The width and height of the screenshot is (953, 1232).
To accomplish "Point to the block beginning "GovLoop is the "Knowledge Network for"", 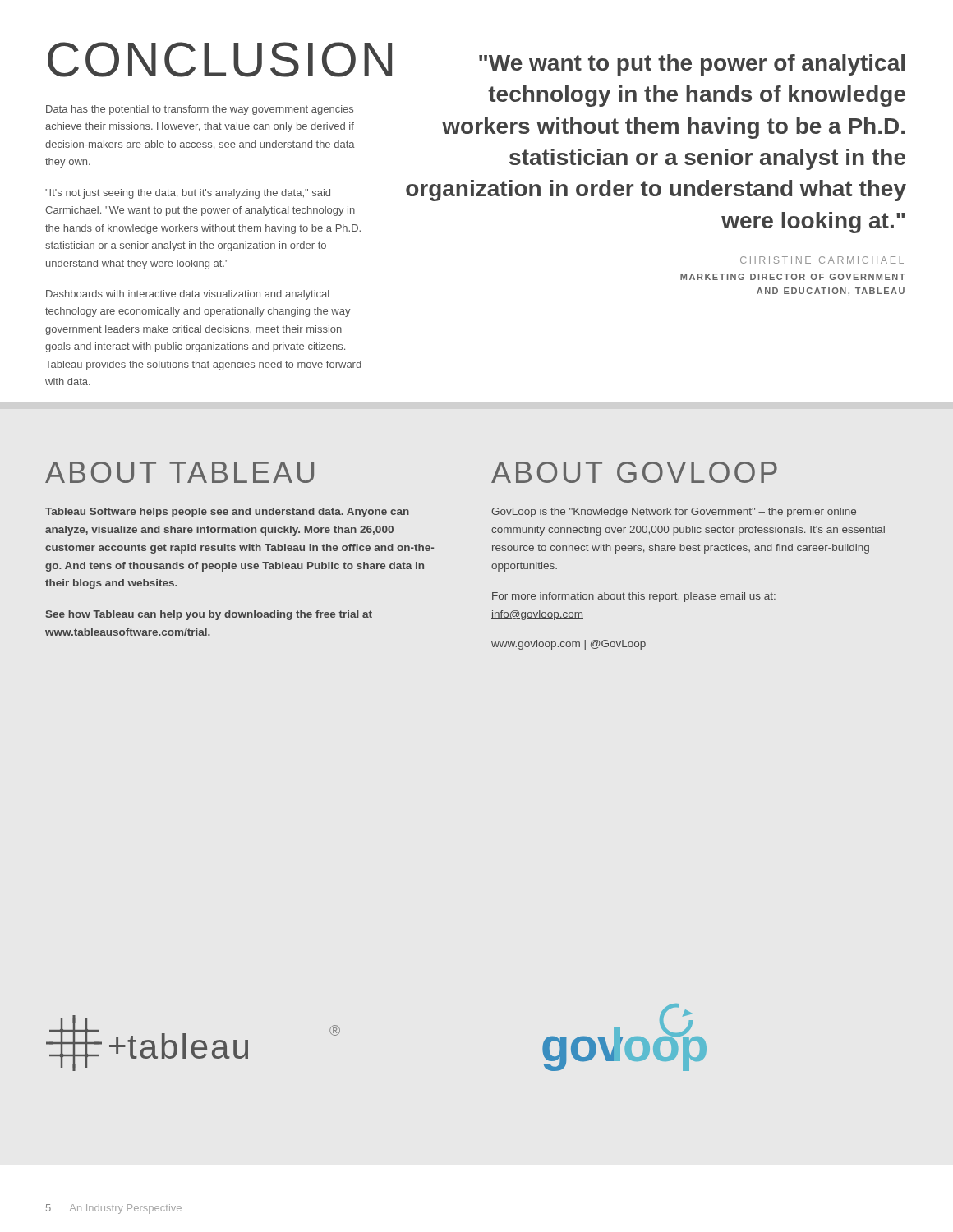I will [x=674, y=513].
